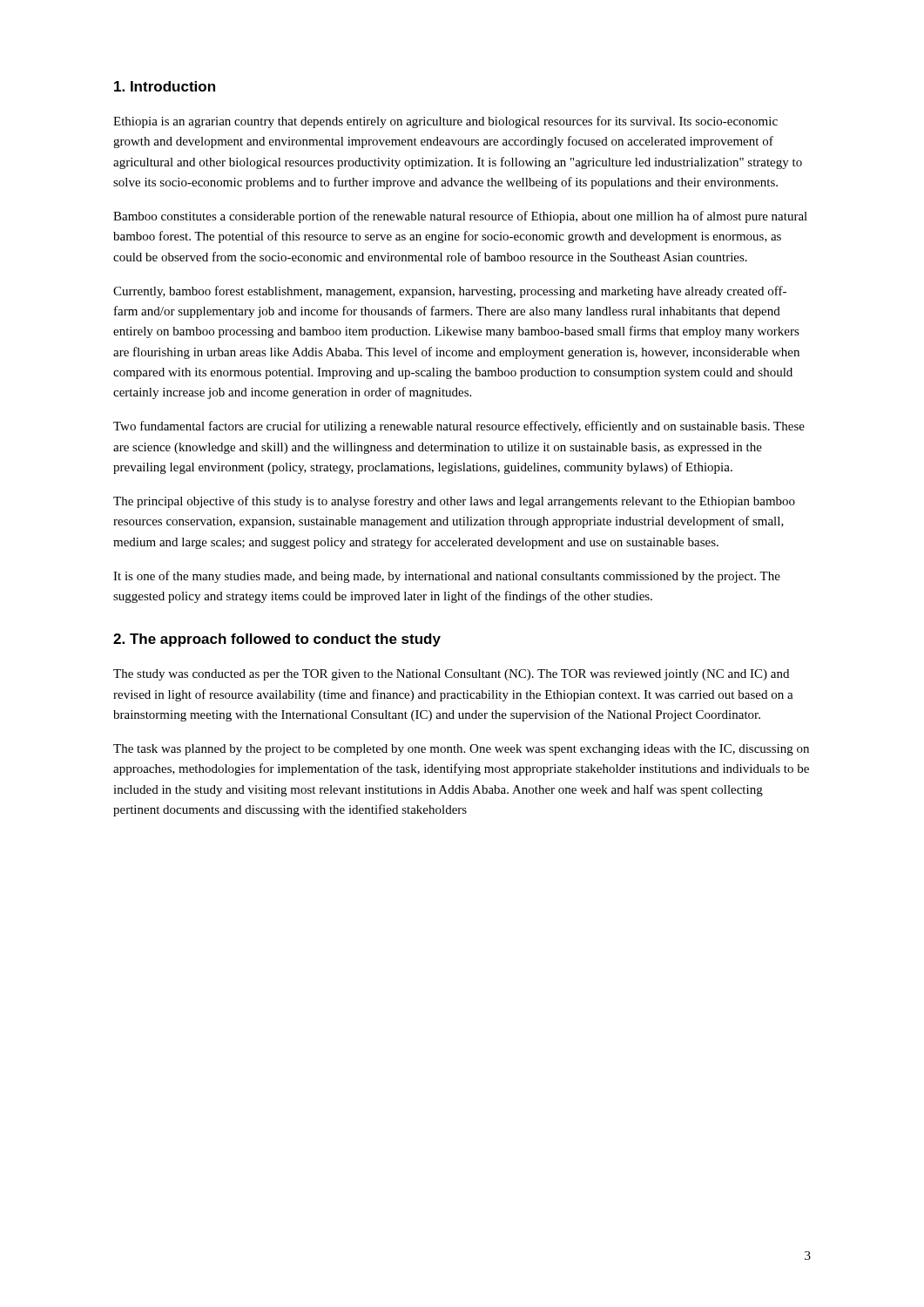Where is the passage that starts "Ethiopia is an agrarian"?
The width and height of the screenshot is (924, 1307).
pos(458,151)
